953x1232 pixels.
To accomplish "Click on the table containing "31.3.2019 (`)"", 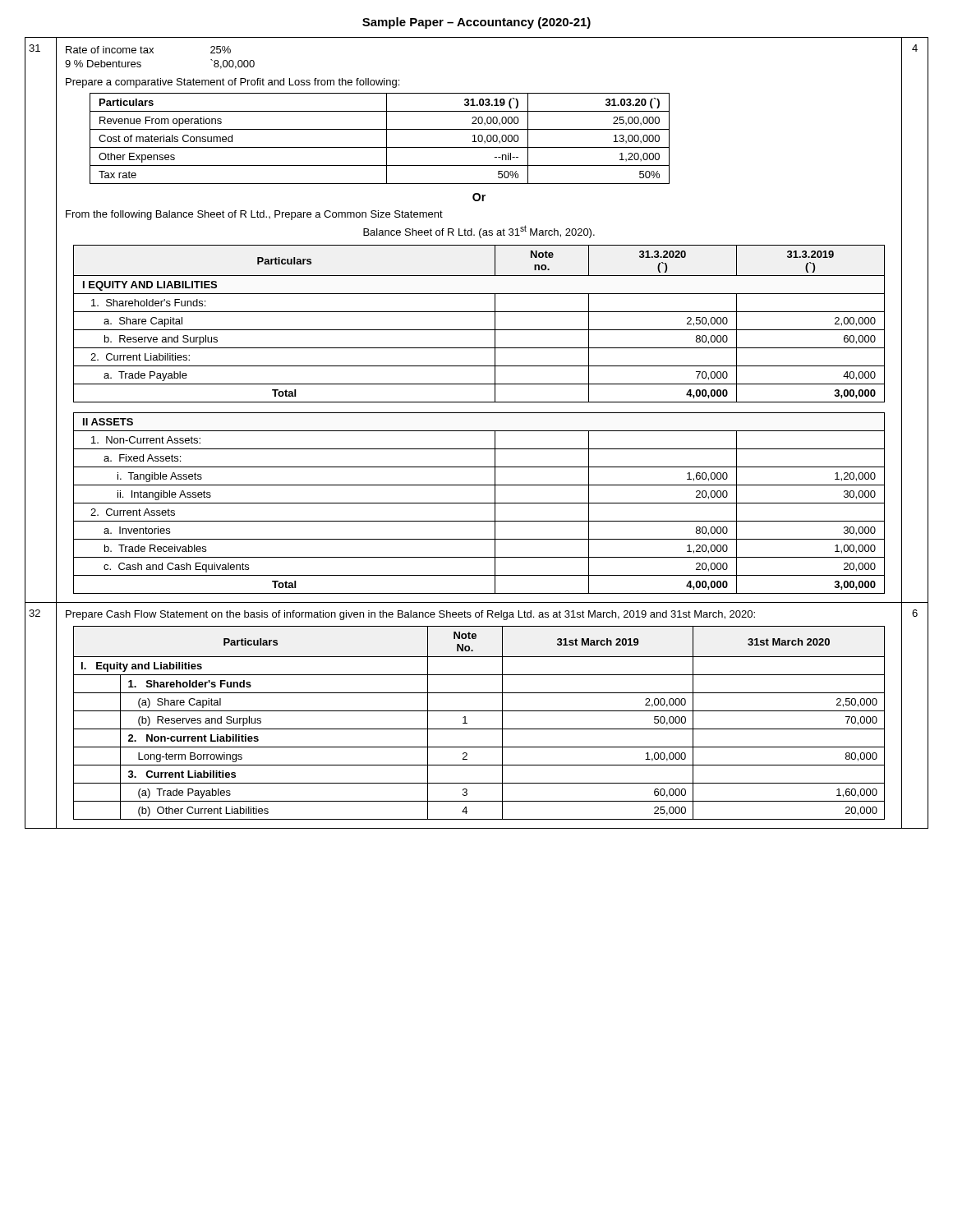I will click(x=479, y=420).
